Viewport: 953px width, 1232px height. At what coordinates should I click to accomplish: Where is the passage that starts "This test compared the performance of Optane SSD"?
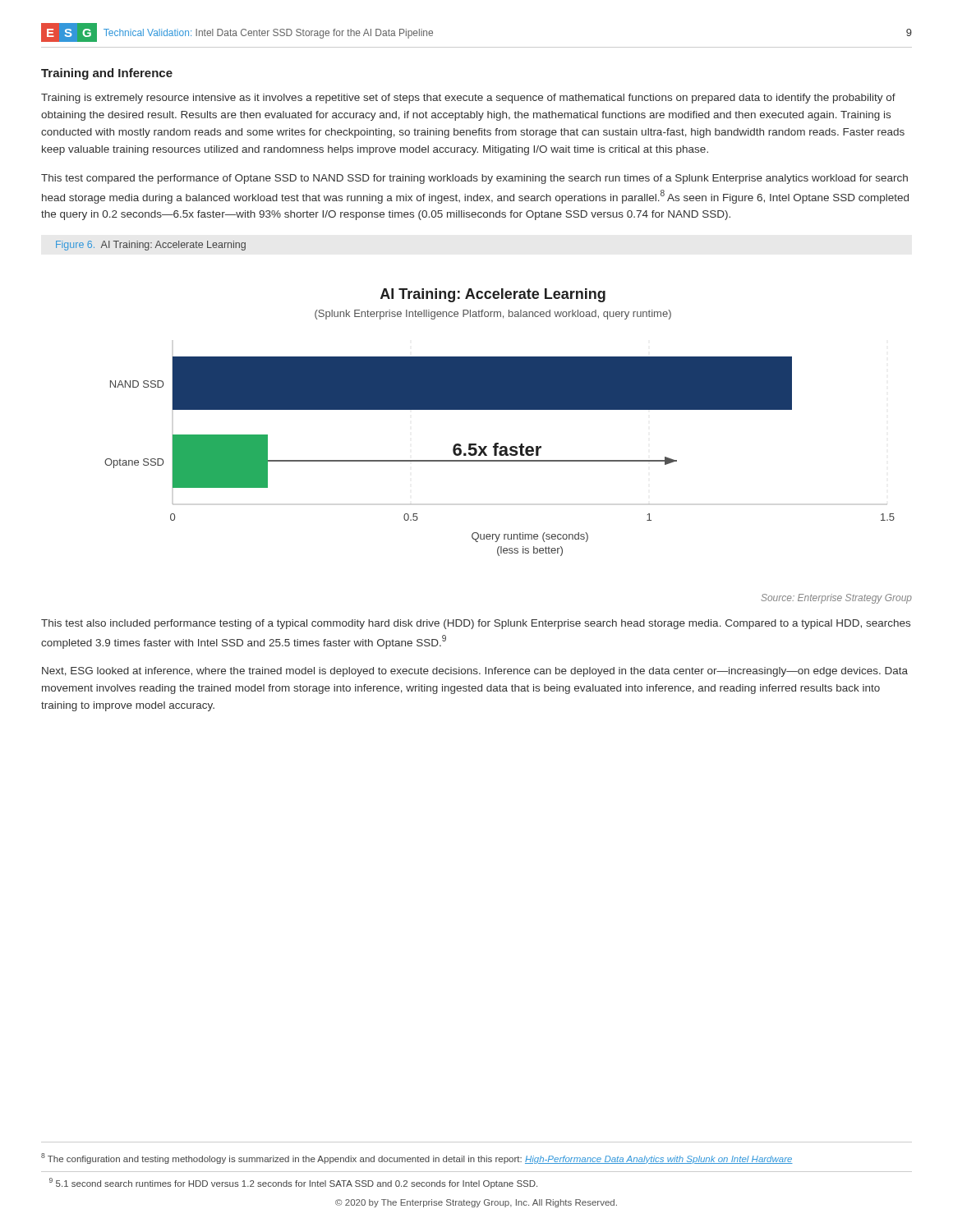475,196
